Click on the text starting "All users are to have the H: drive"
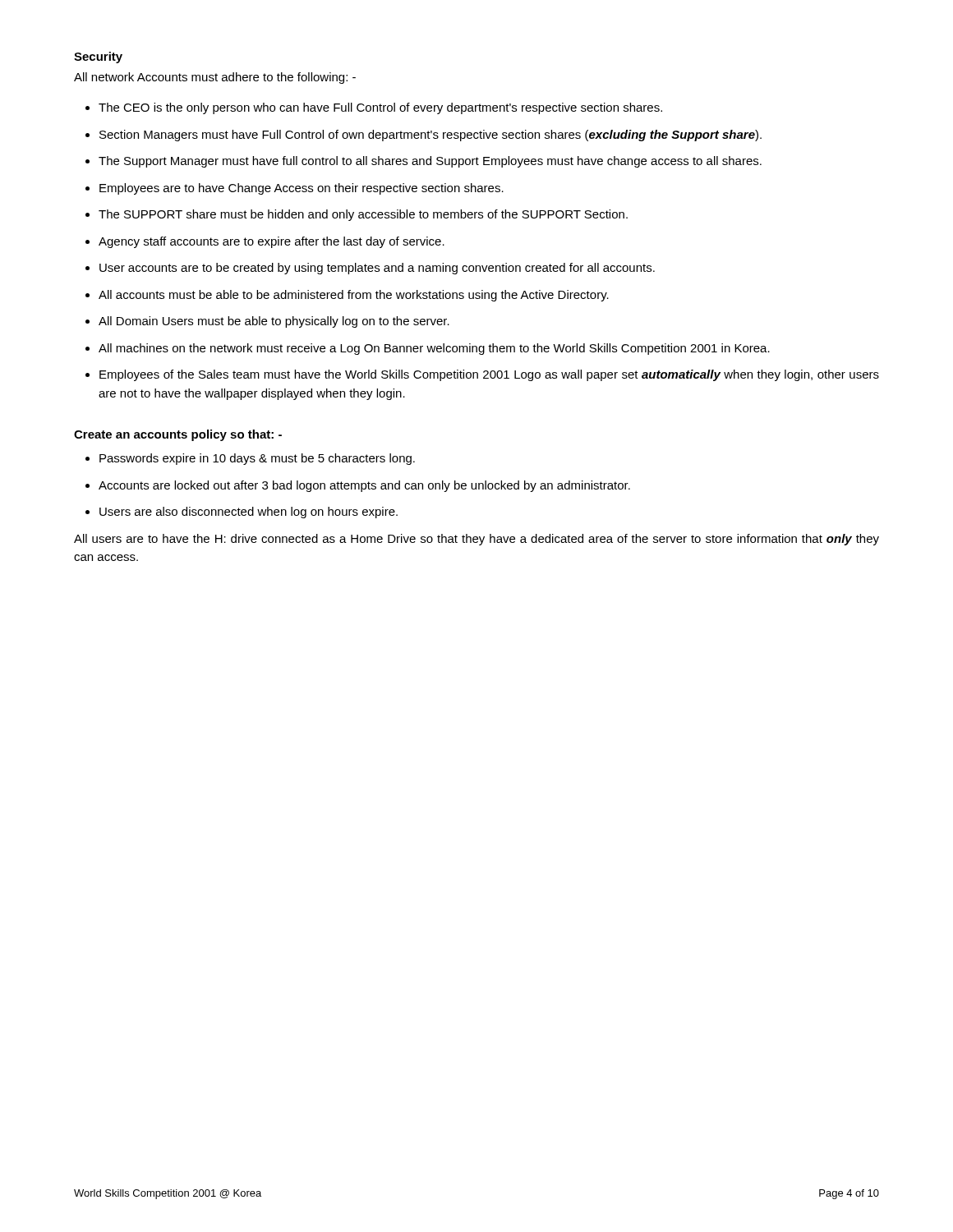Viewport: 953px width, 1232px height. click(x=476, y=547)
